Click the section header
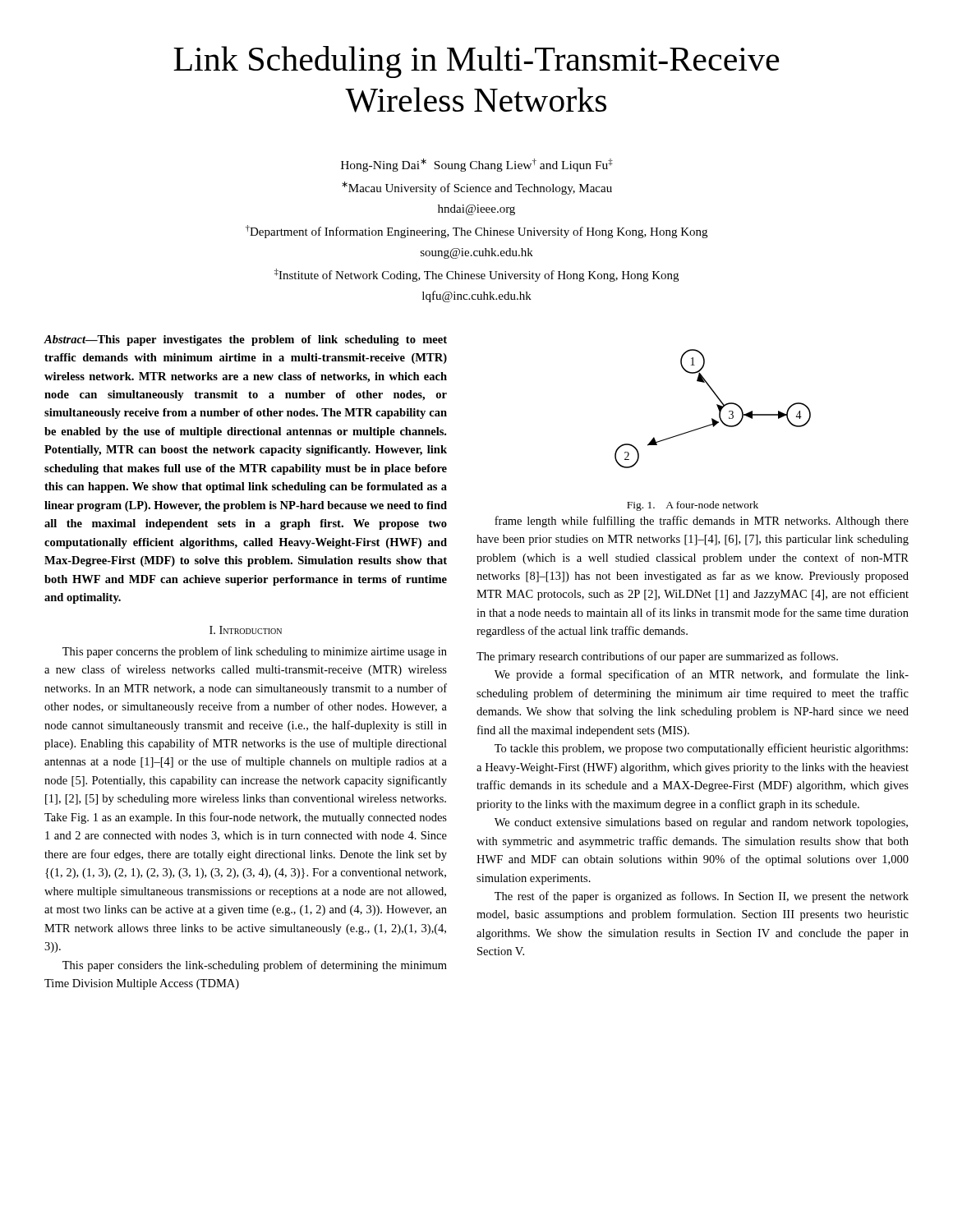 coord(246,630)
